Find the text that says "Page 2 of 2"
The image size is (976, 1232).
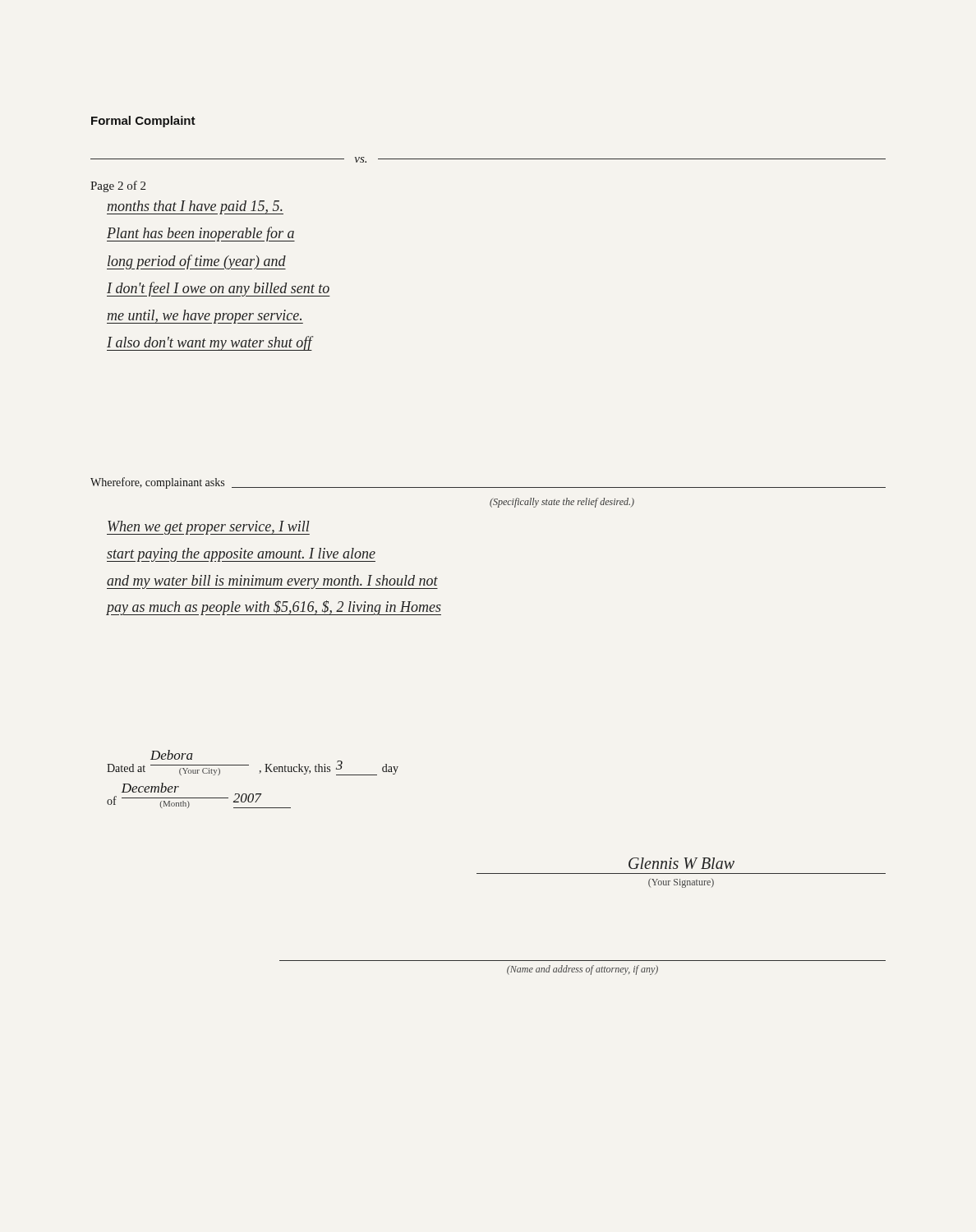118,186
